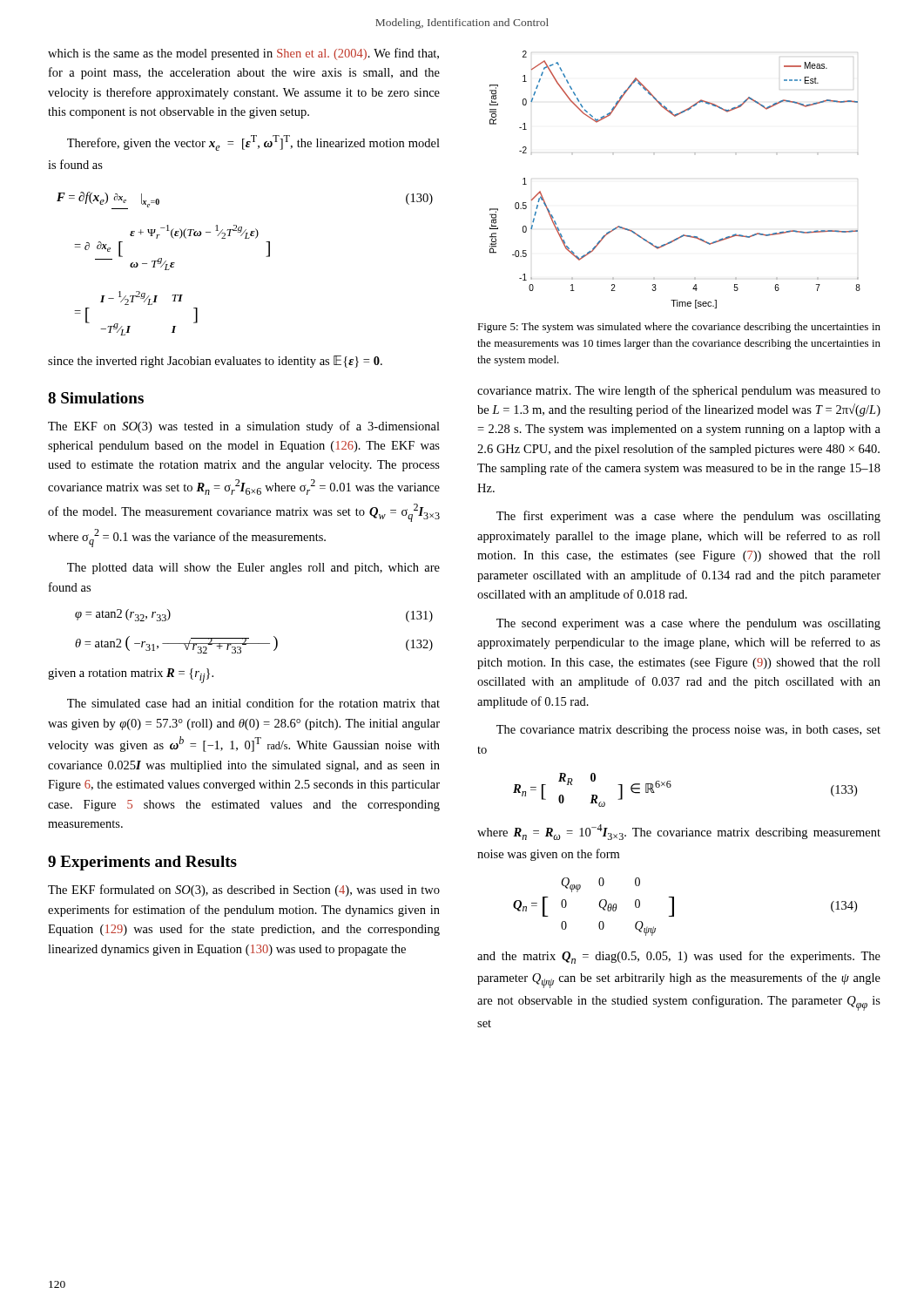Locate the line chart

point(679,179)
